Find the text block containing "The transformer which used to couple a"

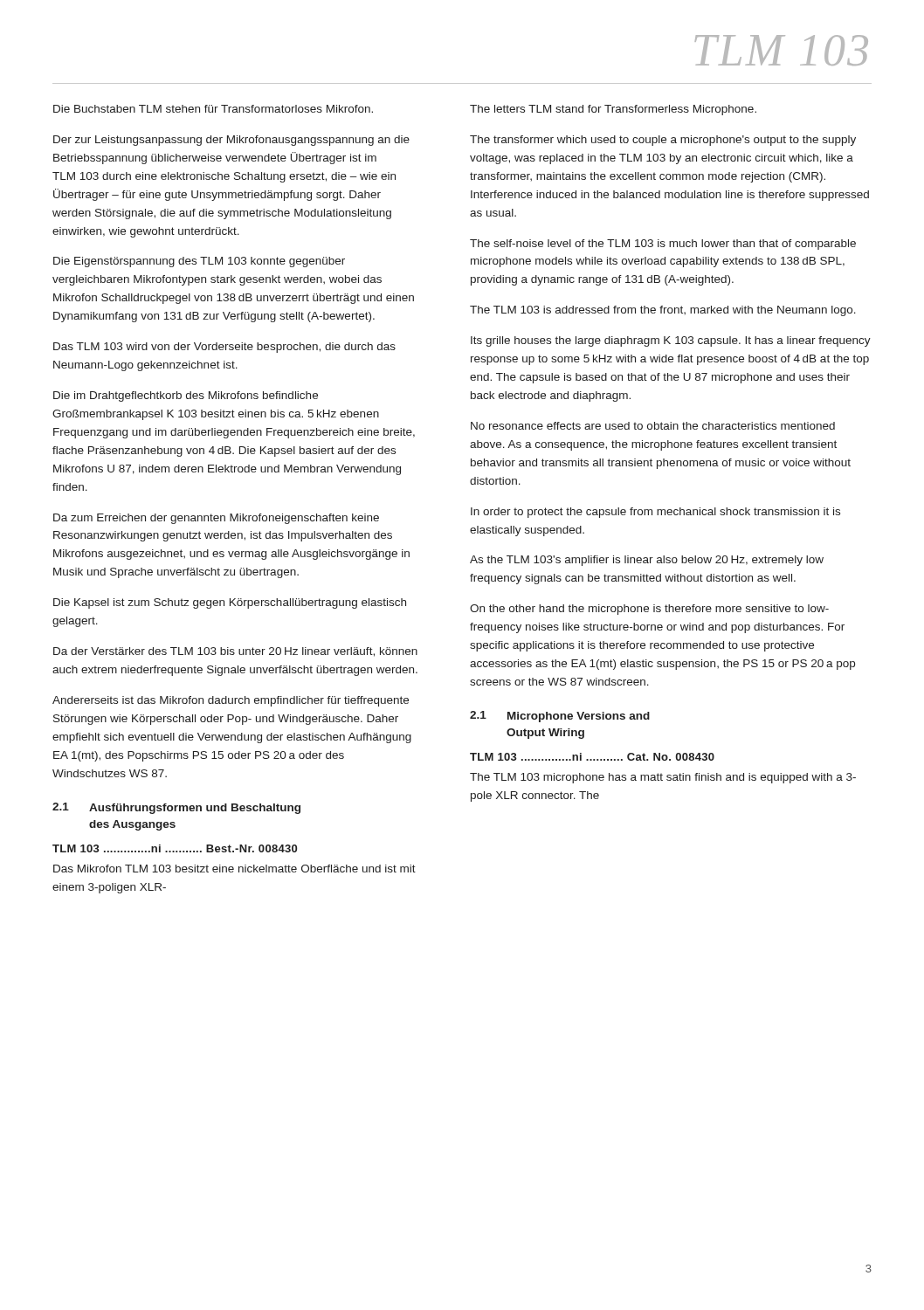click(x=670, y=176)
